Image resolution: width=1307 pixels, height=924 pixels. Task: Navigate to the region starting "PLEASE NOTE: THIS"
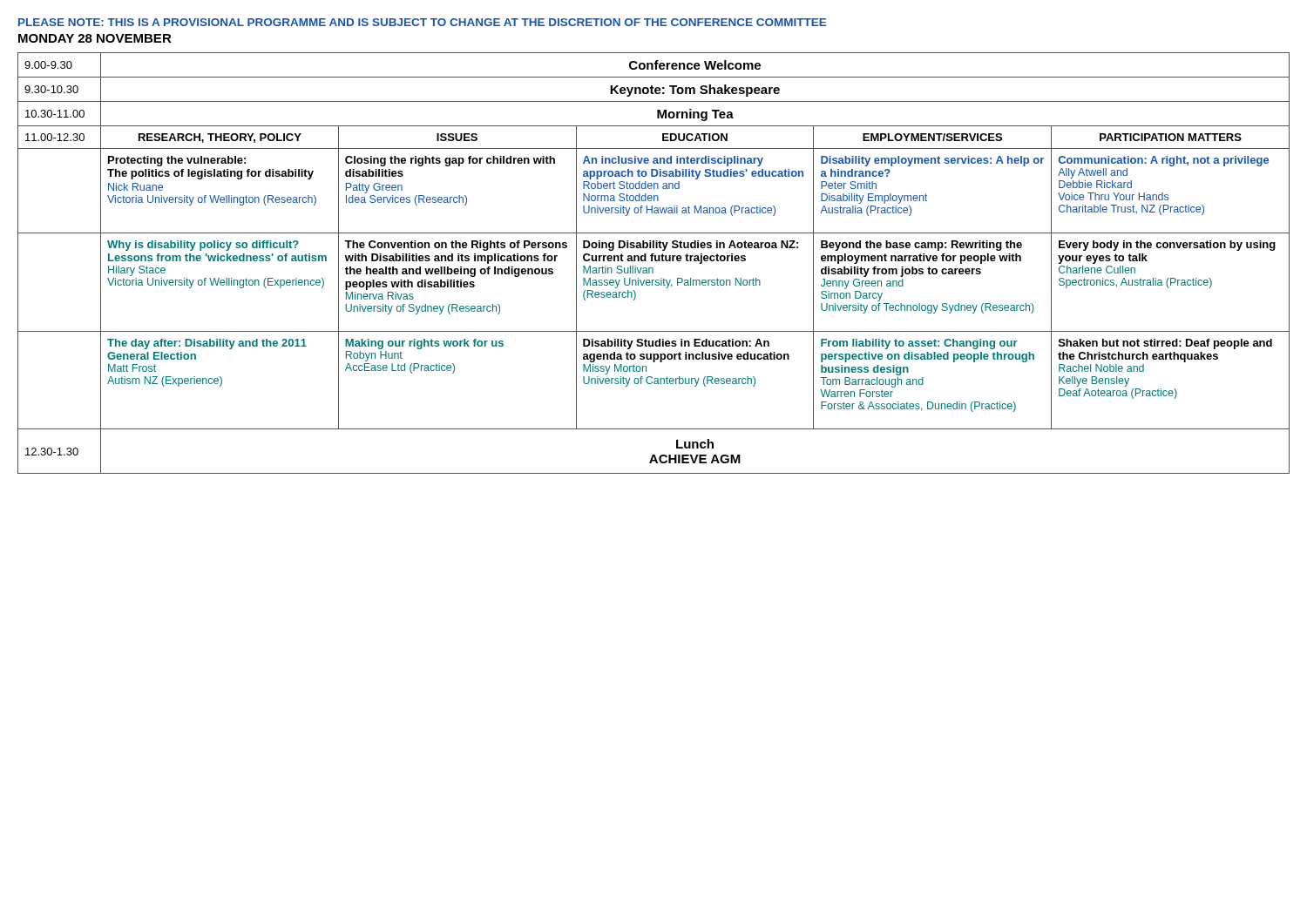pyautogui.click(x=422, y=22)
